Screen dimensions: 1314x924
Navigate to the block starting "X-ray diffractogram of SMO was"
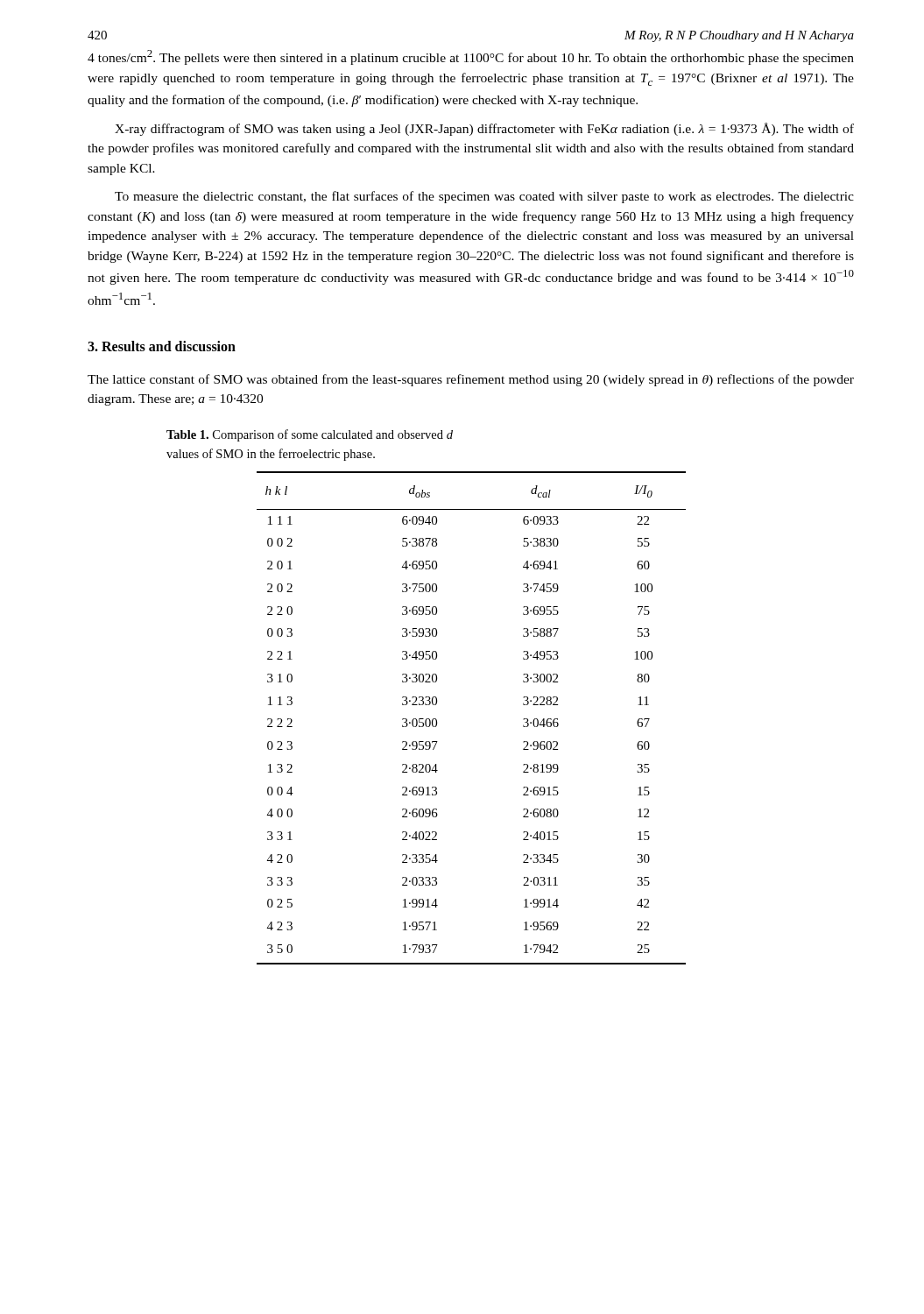(x=471, y=149)
